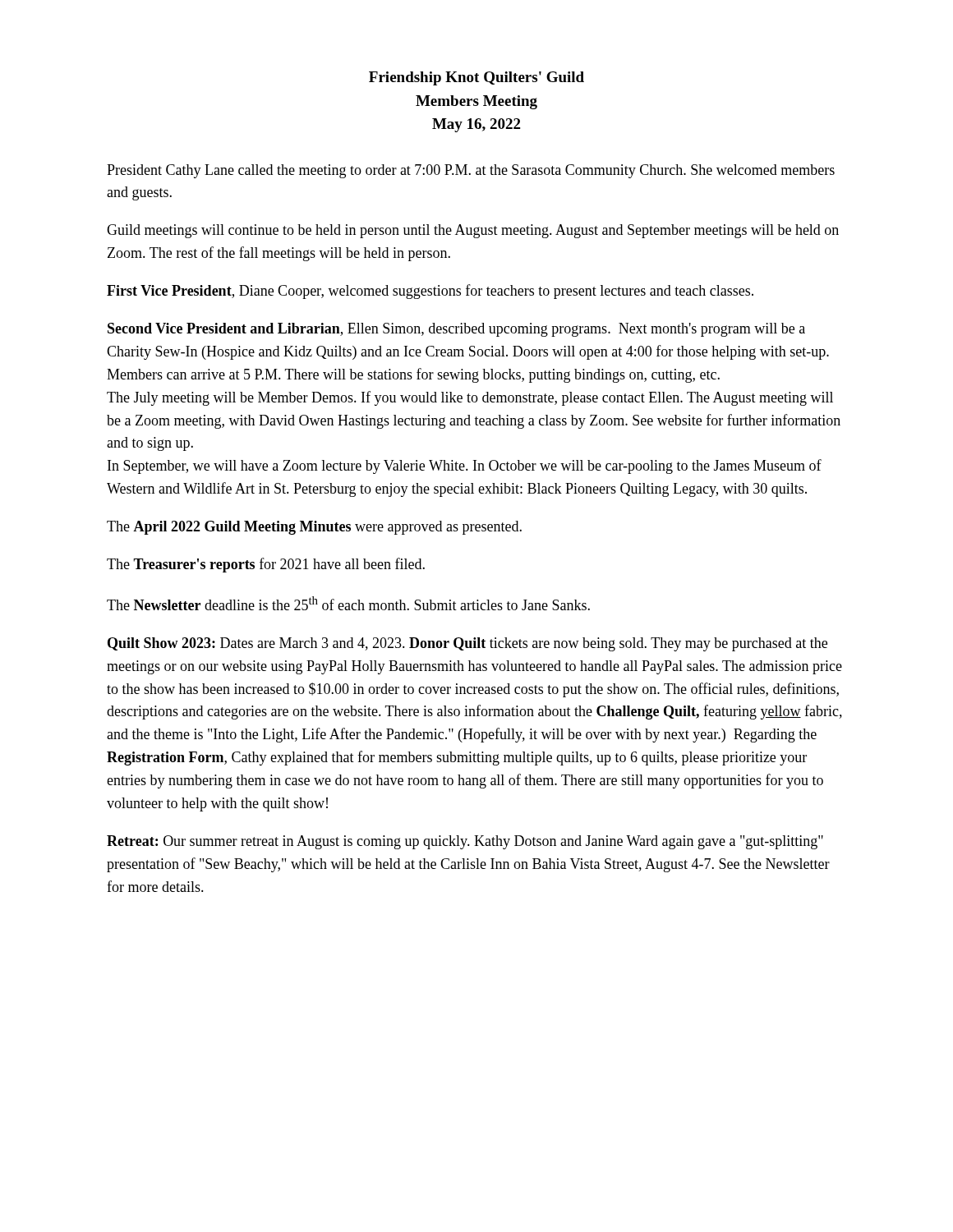Find the text block with the text "President Cathy Lane"
Screen dimensions: 1232x953
476,182
